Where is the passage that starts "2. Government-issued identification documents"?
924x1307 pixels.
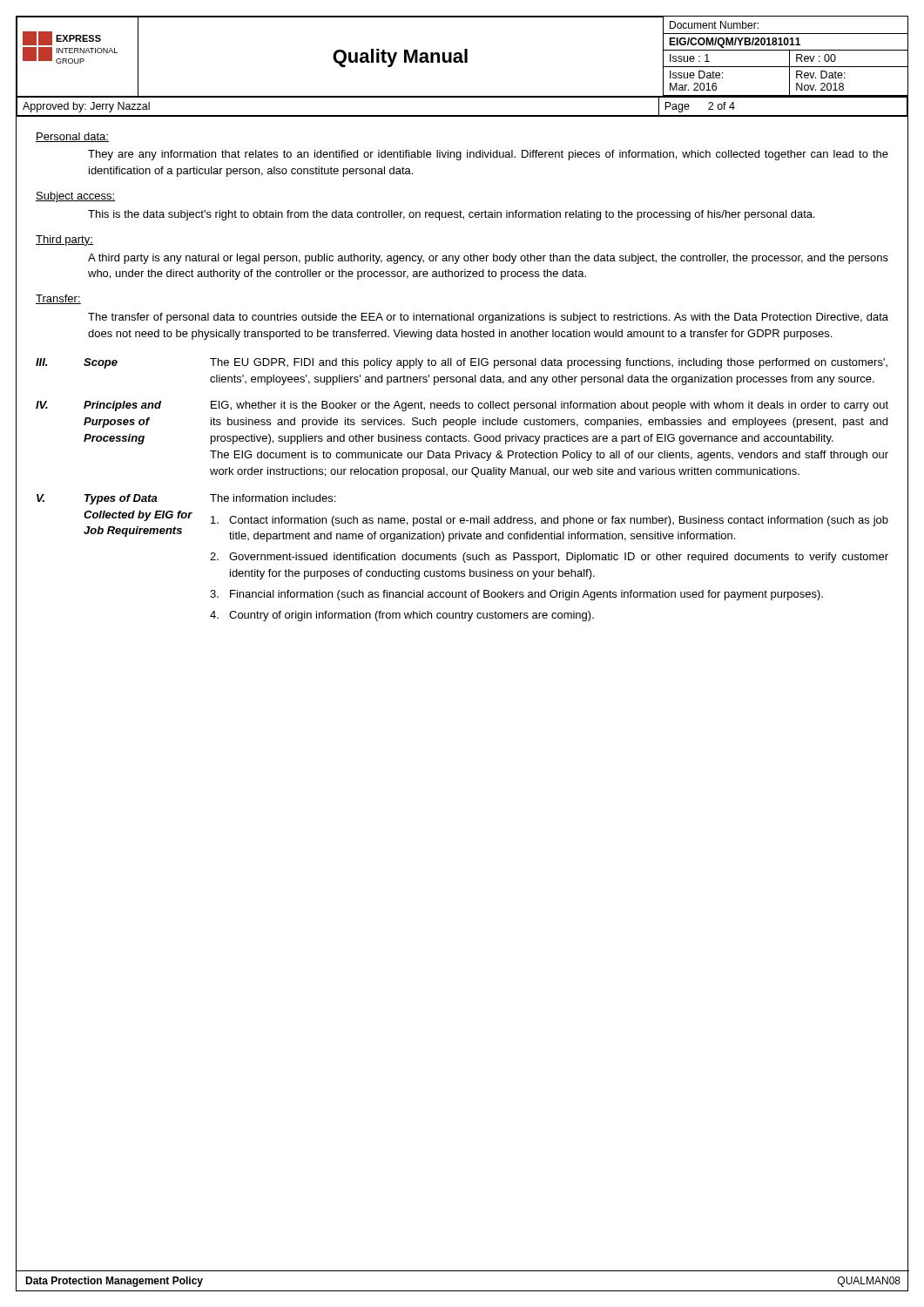[549, 566]
